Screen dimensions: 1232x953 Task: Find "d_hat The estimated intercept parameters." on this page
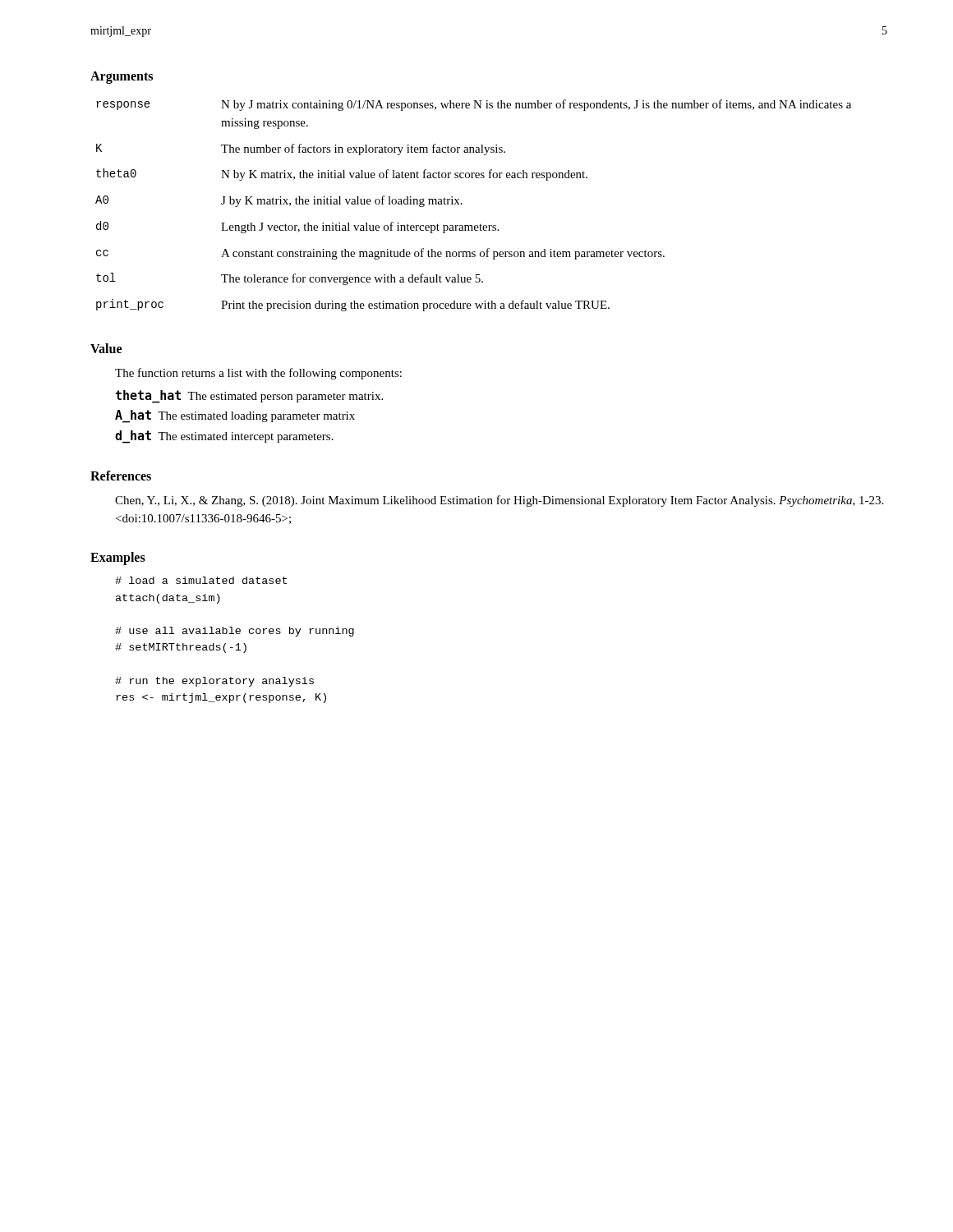(224, 436)
